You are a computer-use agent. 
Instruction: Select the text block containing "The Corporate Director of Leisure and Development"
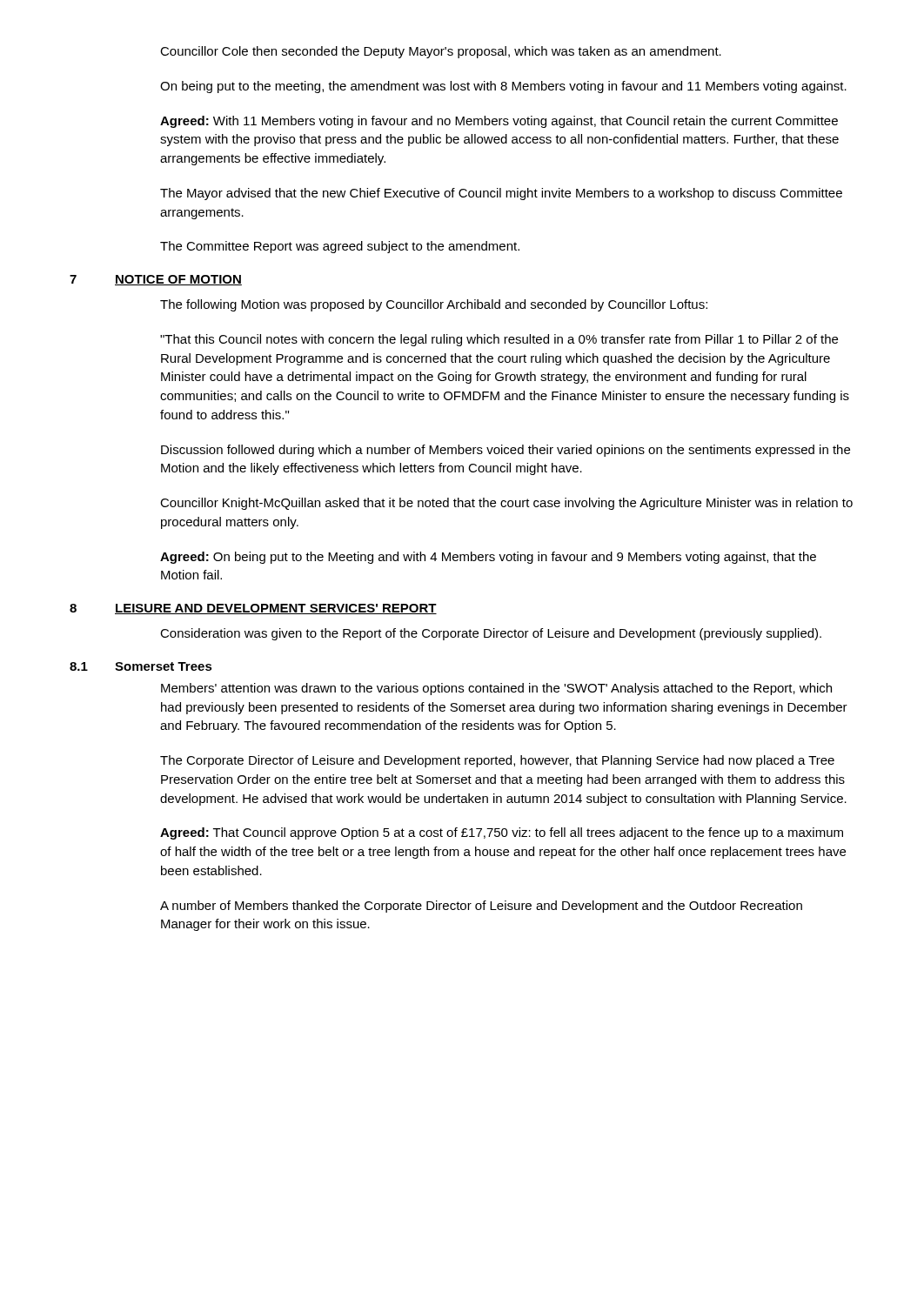pyautogui.click(x=504, y=779)
